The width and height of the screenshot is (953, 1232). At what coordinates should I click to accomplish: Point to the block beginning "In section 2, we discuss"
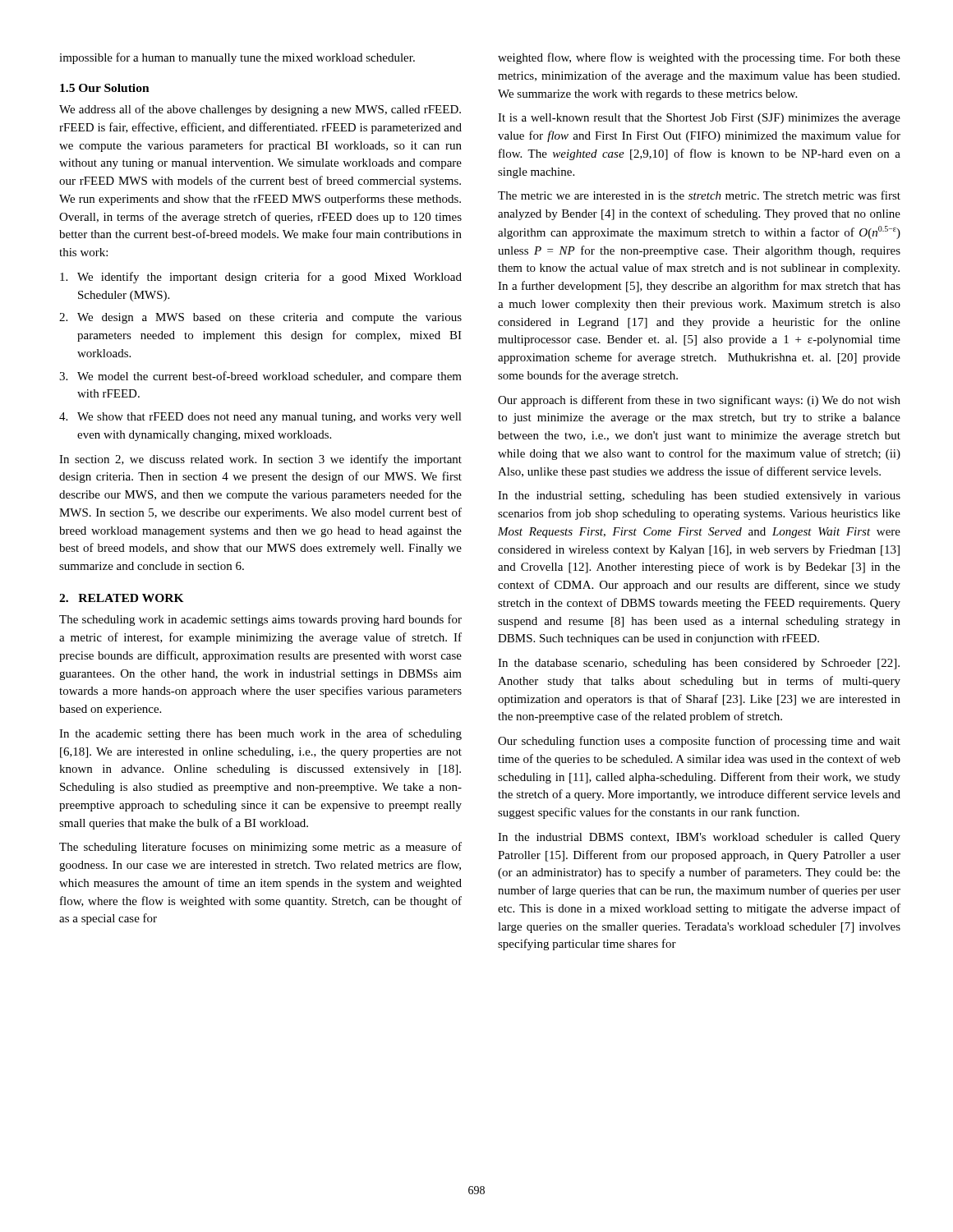(260, 512)
